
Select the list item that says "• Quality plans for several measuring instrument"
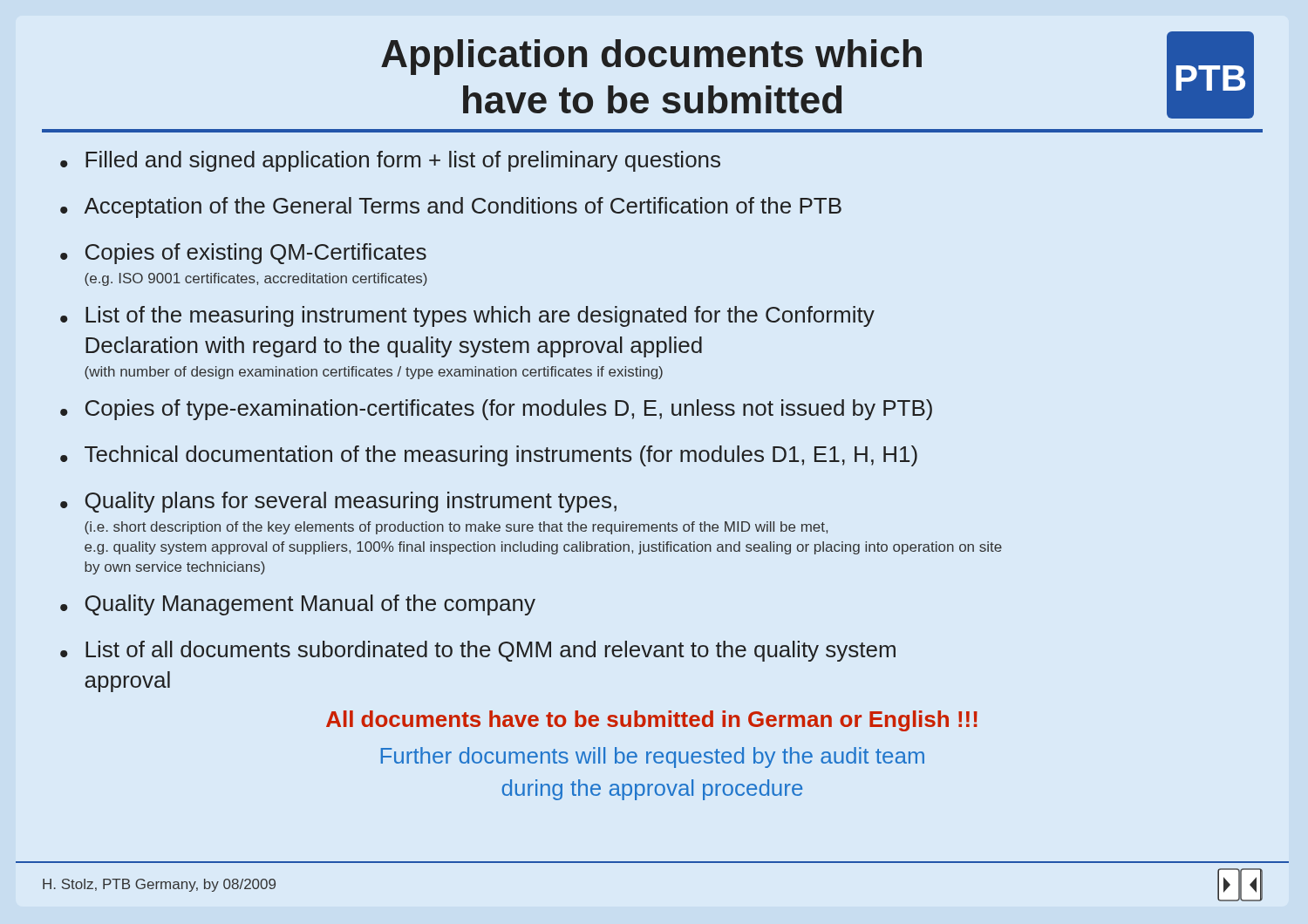pyautogui.click(x=531, y=532)
